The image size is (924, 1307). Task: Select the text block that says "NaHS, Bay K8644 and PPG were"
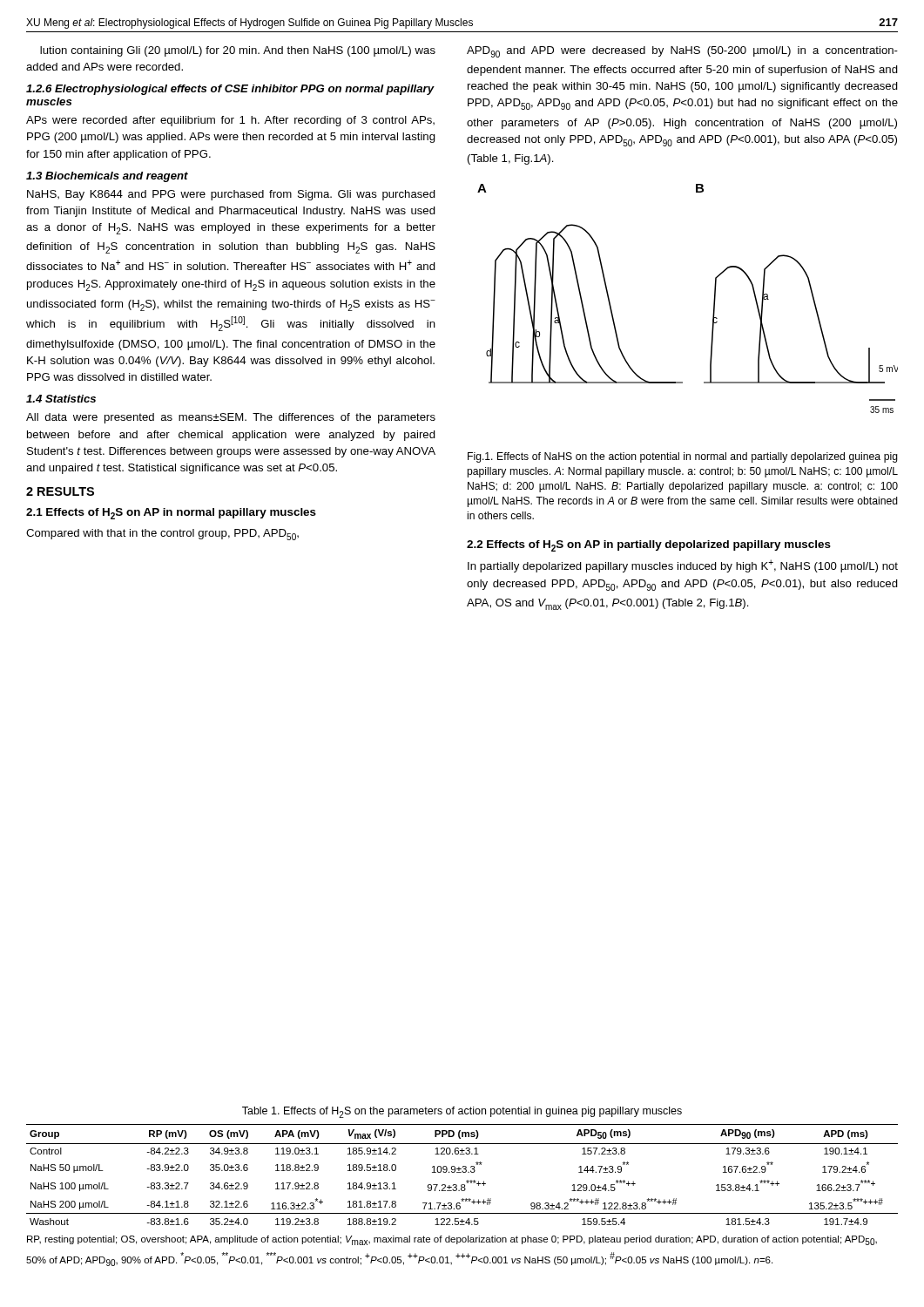pos(231,285)
